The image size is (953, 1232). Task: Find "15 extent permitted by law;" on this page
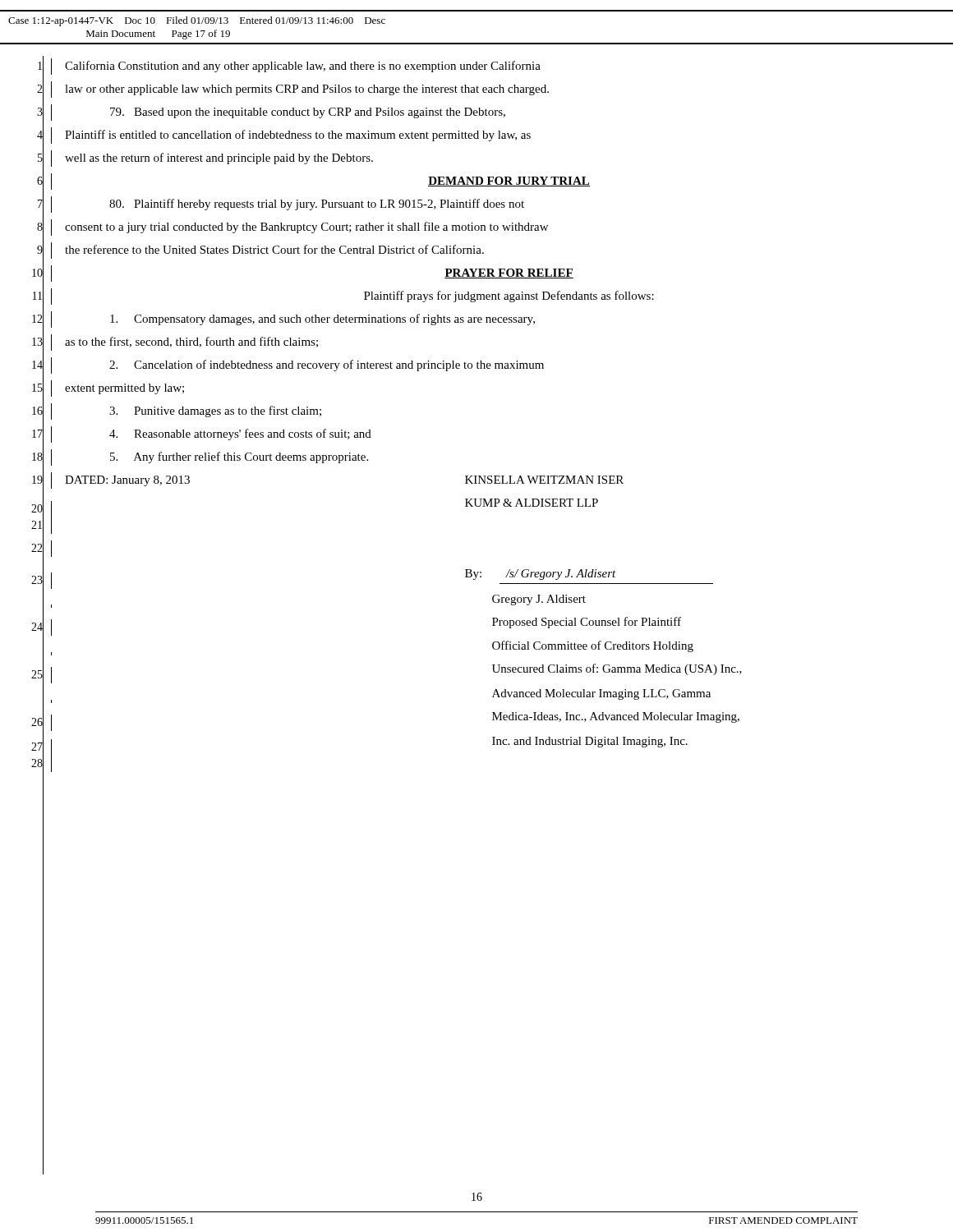(x=108, y=389)
